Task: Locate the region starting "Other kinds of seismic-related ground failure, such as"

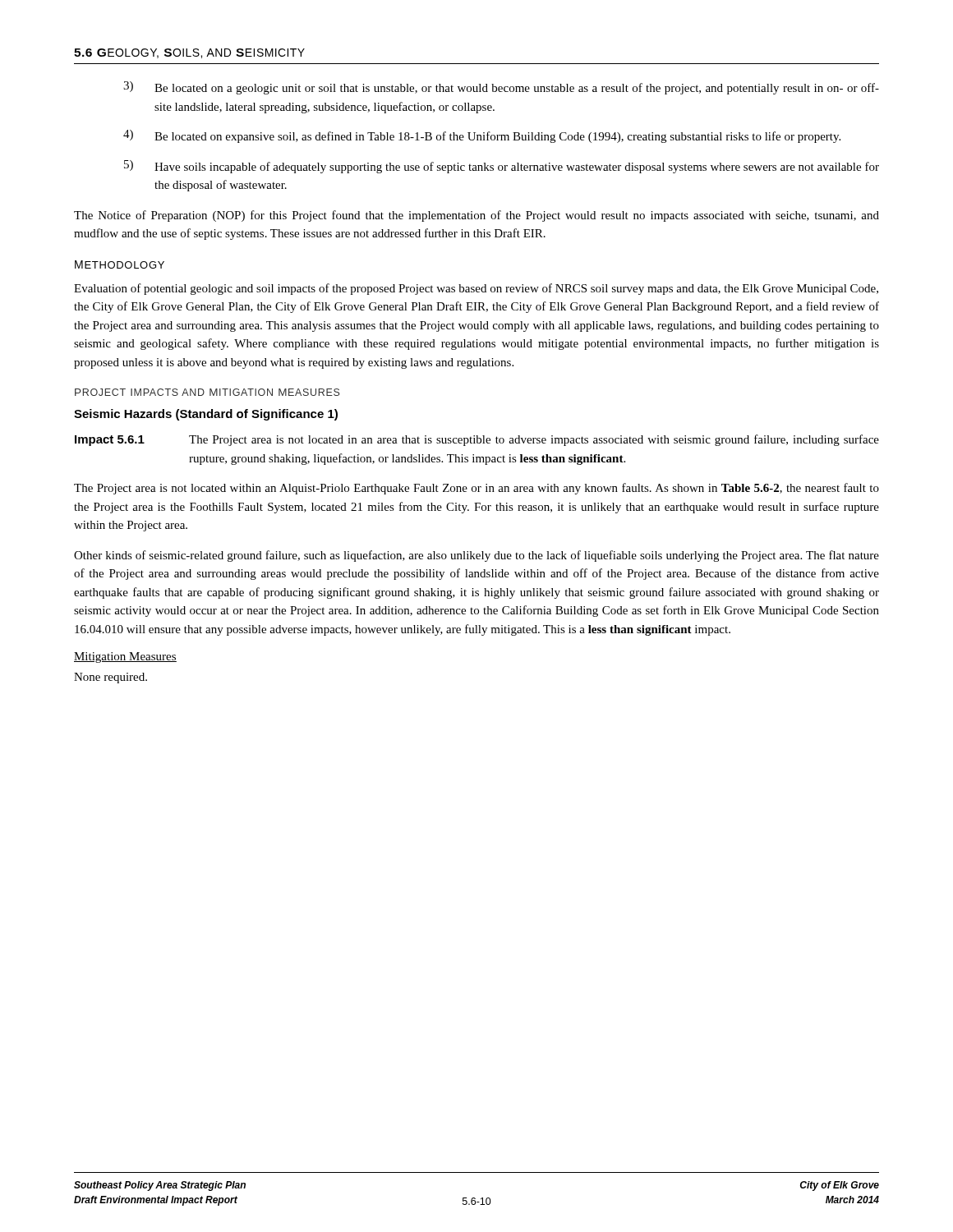Action: point(476,592)
